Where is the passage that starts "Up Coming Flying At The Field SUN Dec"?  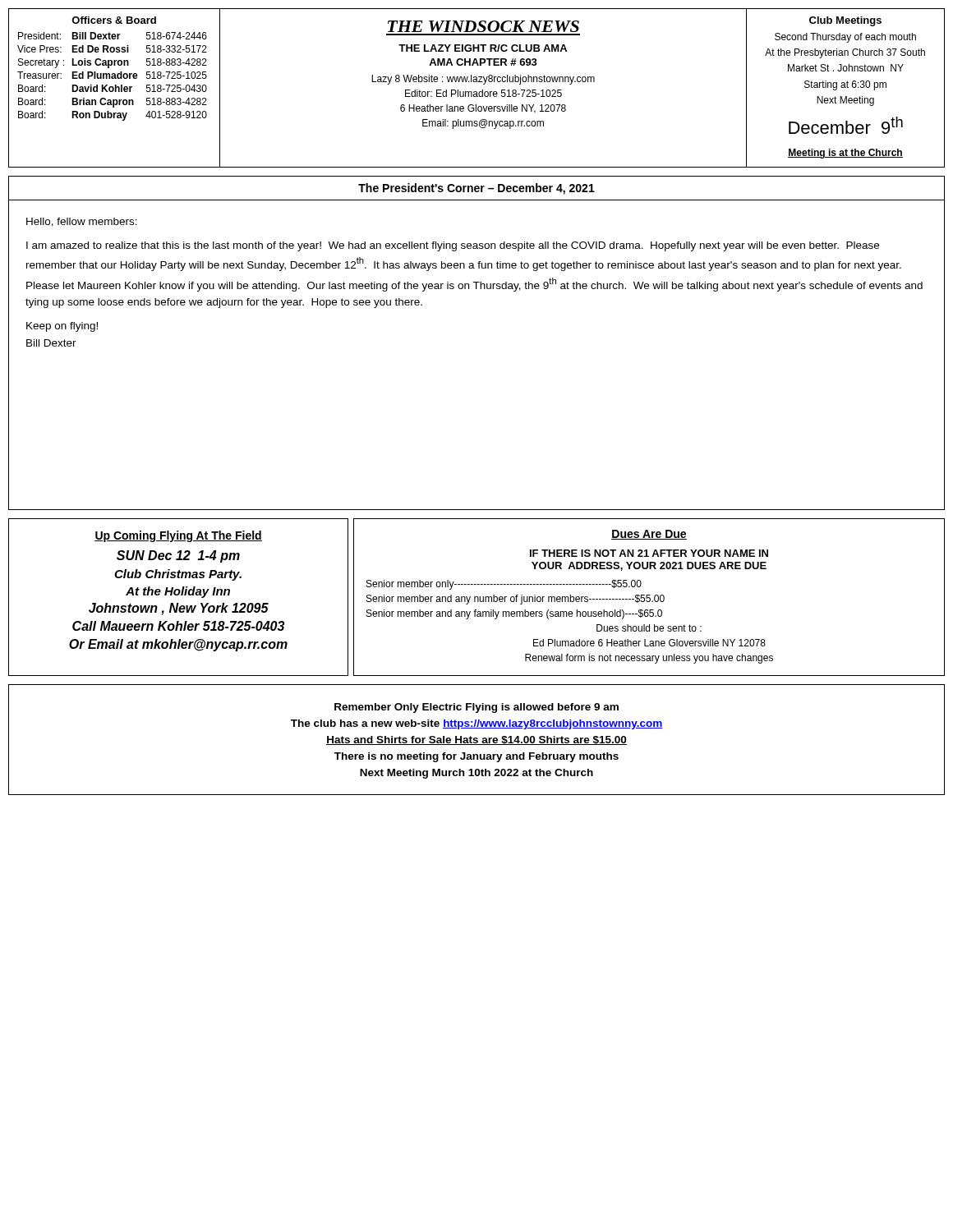(x=178, y=590)
